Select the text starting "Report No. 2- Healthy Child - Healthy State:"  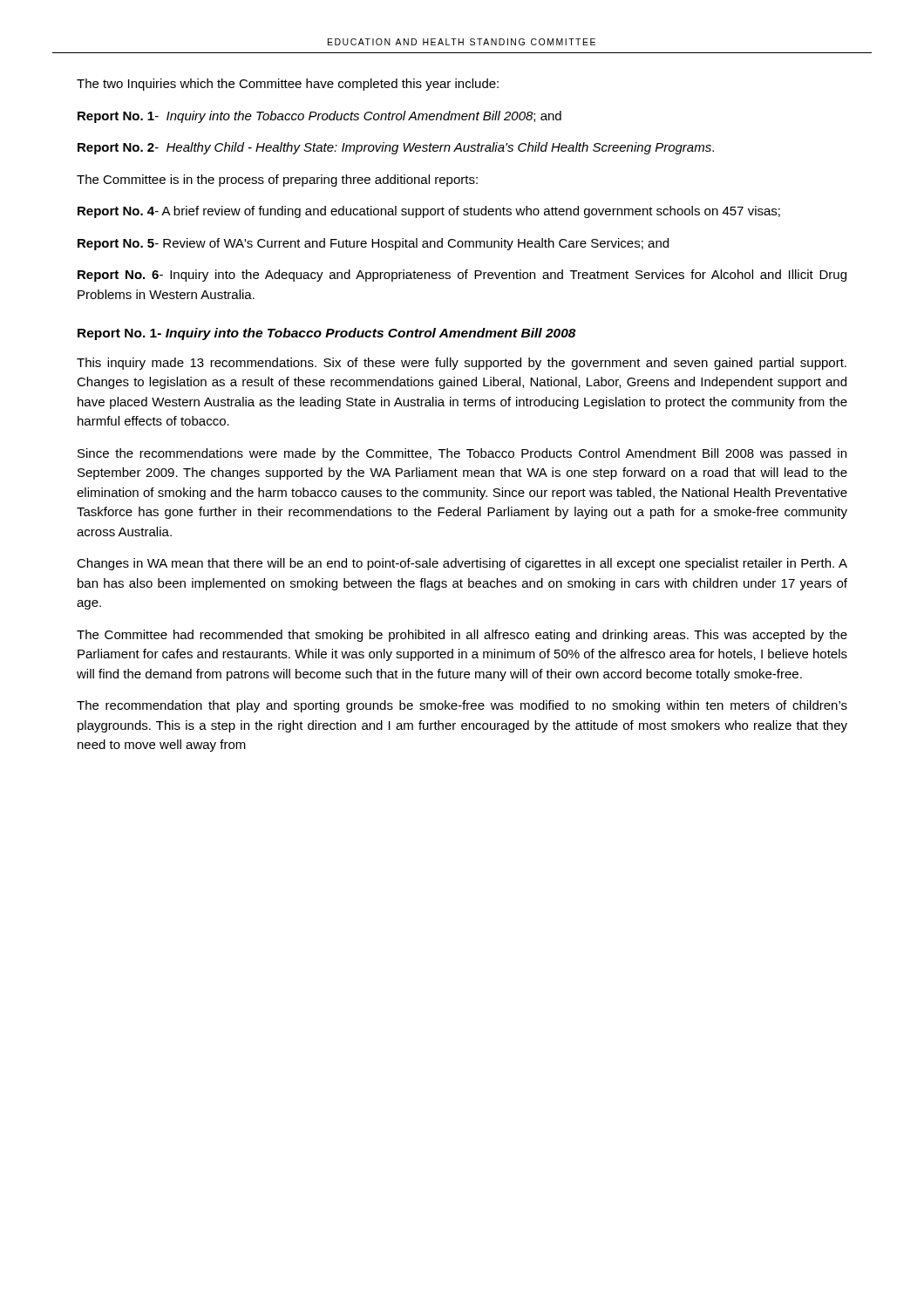point(396,147)
